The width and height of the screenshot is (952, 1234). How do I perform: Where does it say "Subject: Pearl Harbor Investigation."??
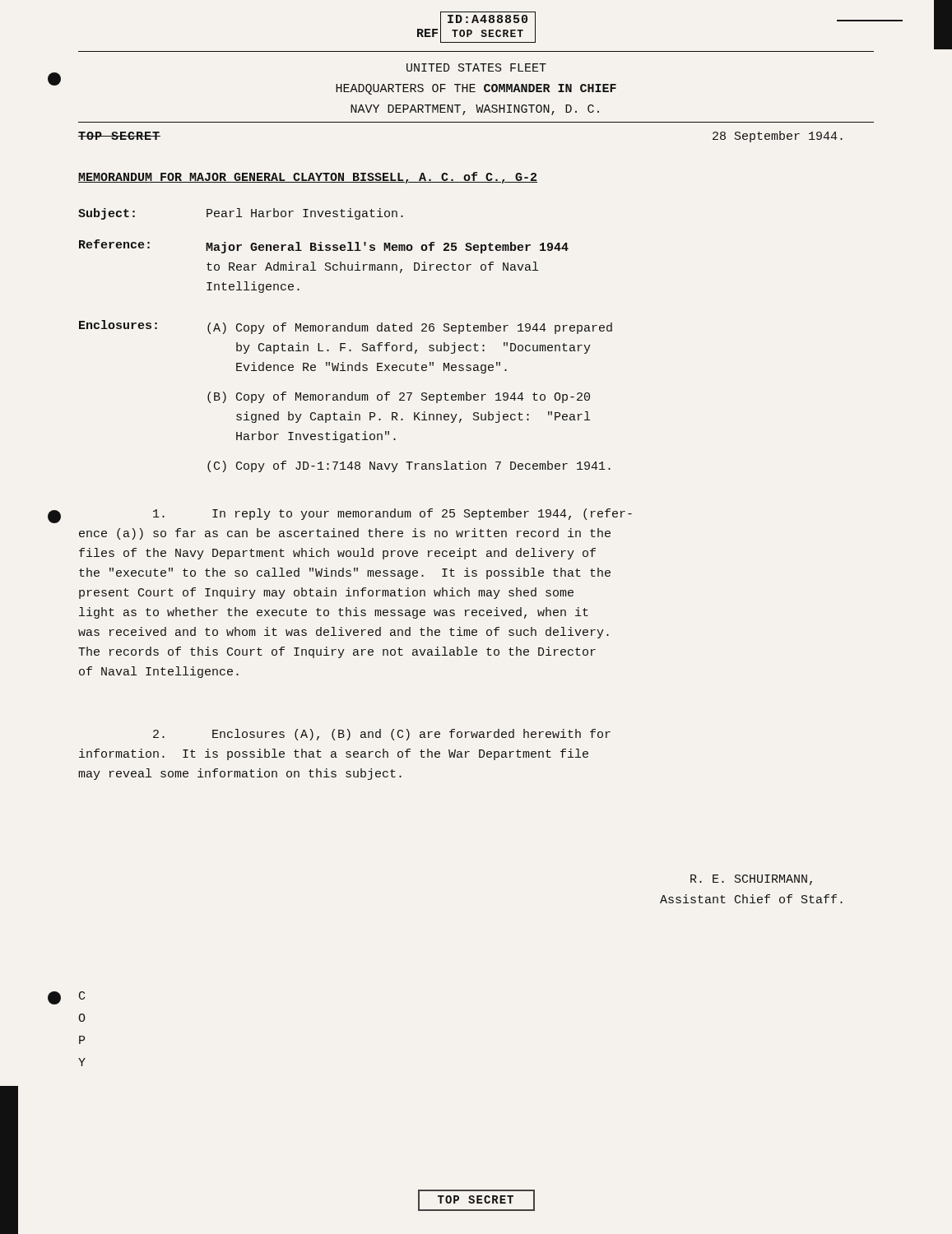pos(242,214)
